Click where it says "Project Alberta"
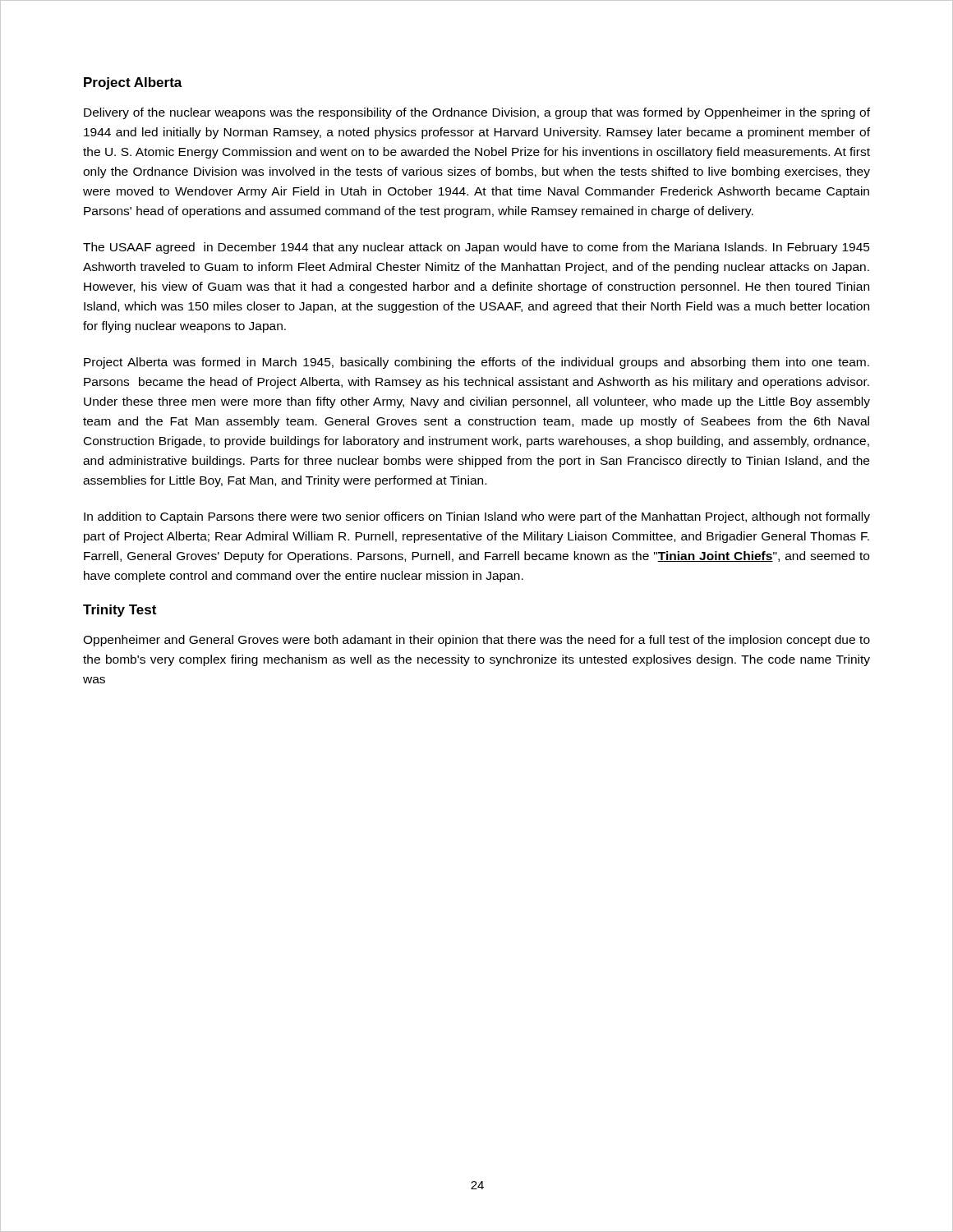 pos(132,83)
